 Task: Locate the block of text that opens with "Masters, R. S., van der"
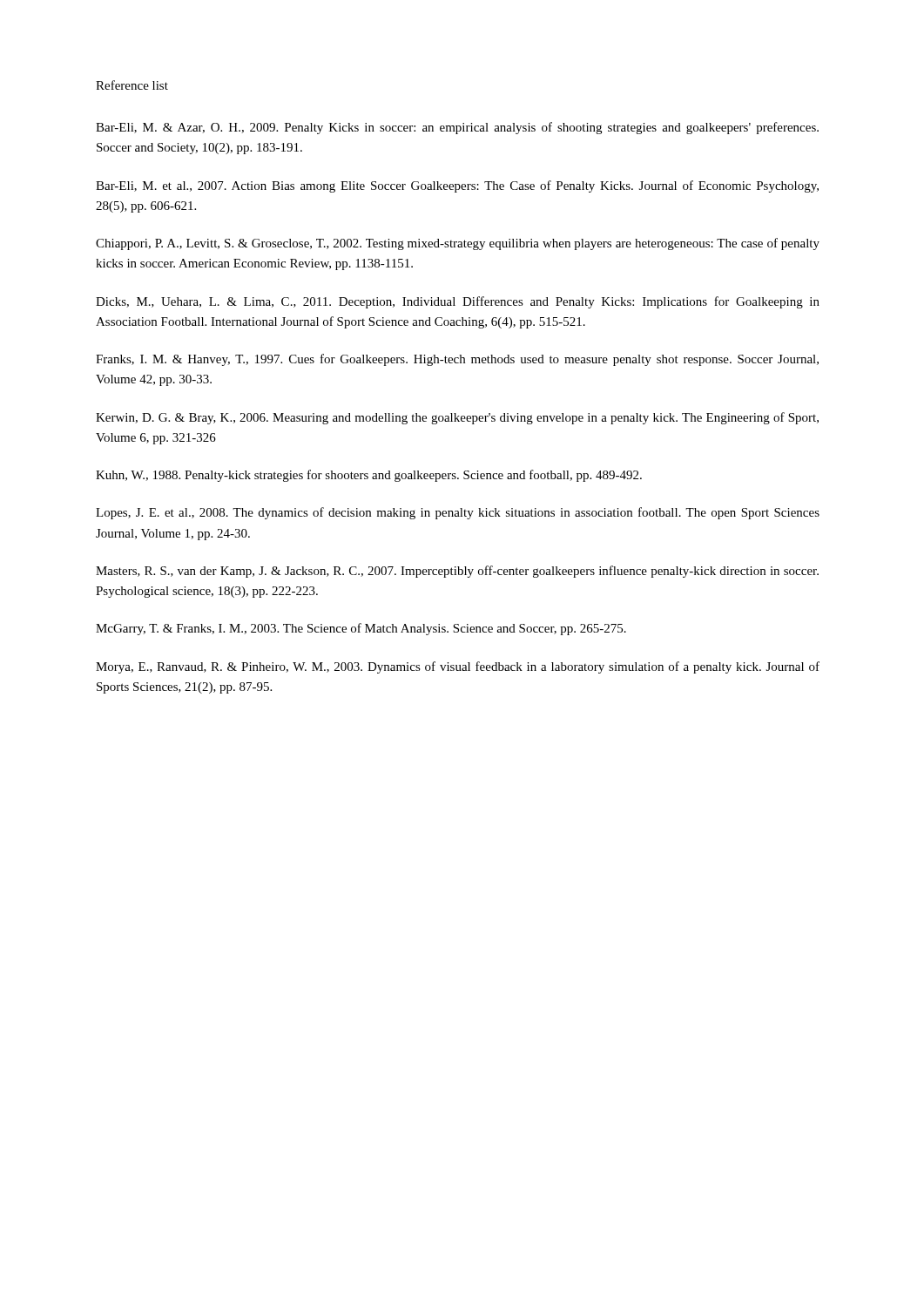[458, 581]
